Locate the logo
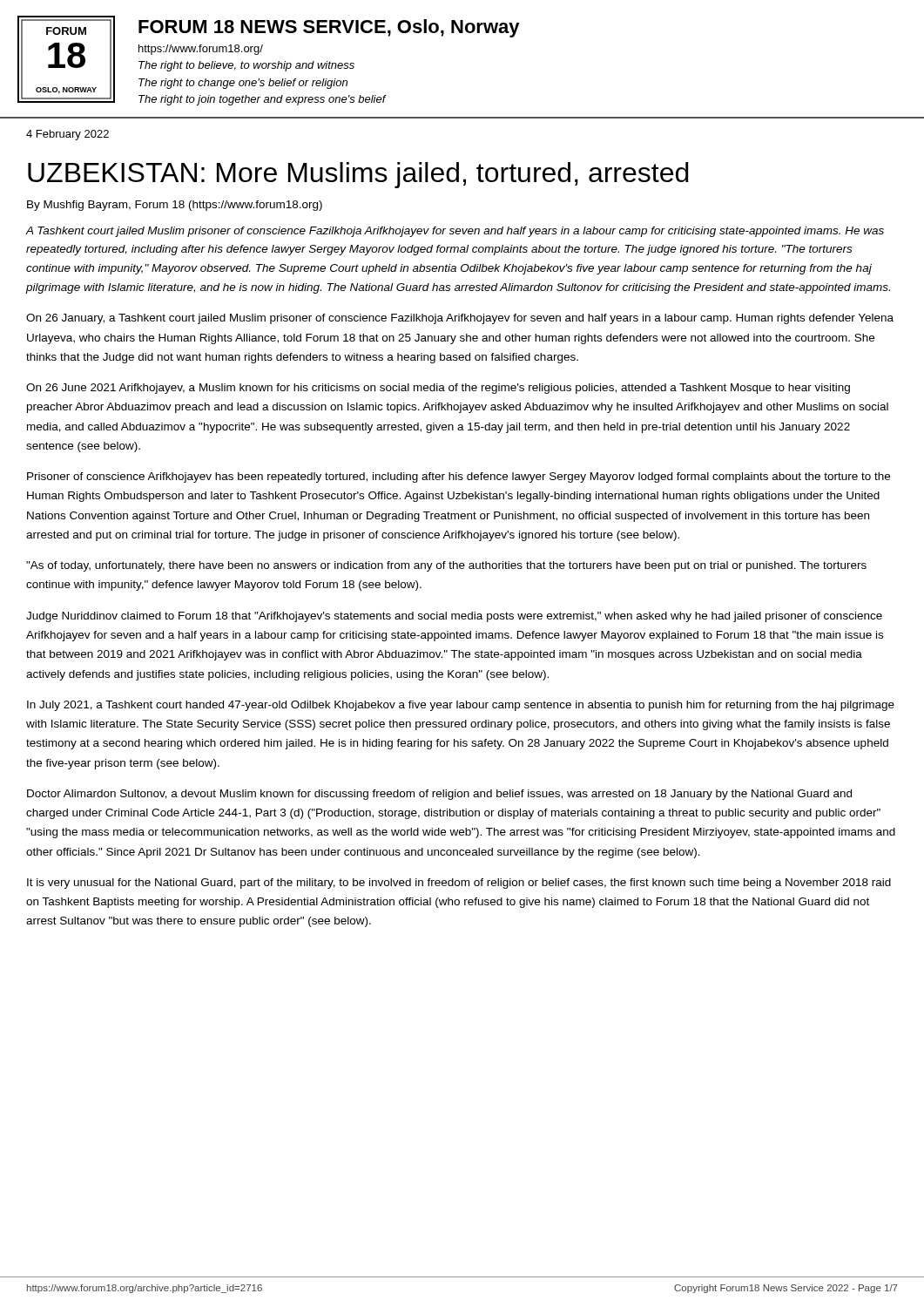 tap(70, 59)
